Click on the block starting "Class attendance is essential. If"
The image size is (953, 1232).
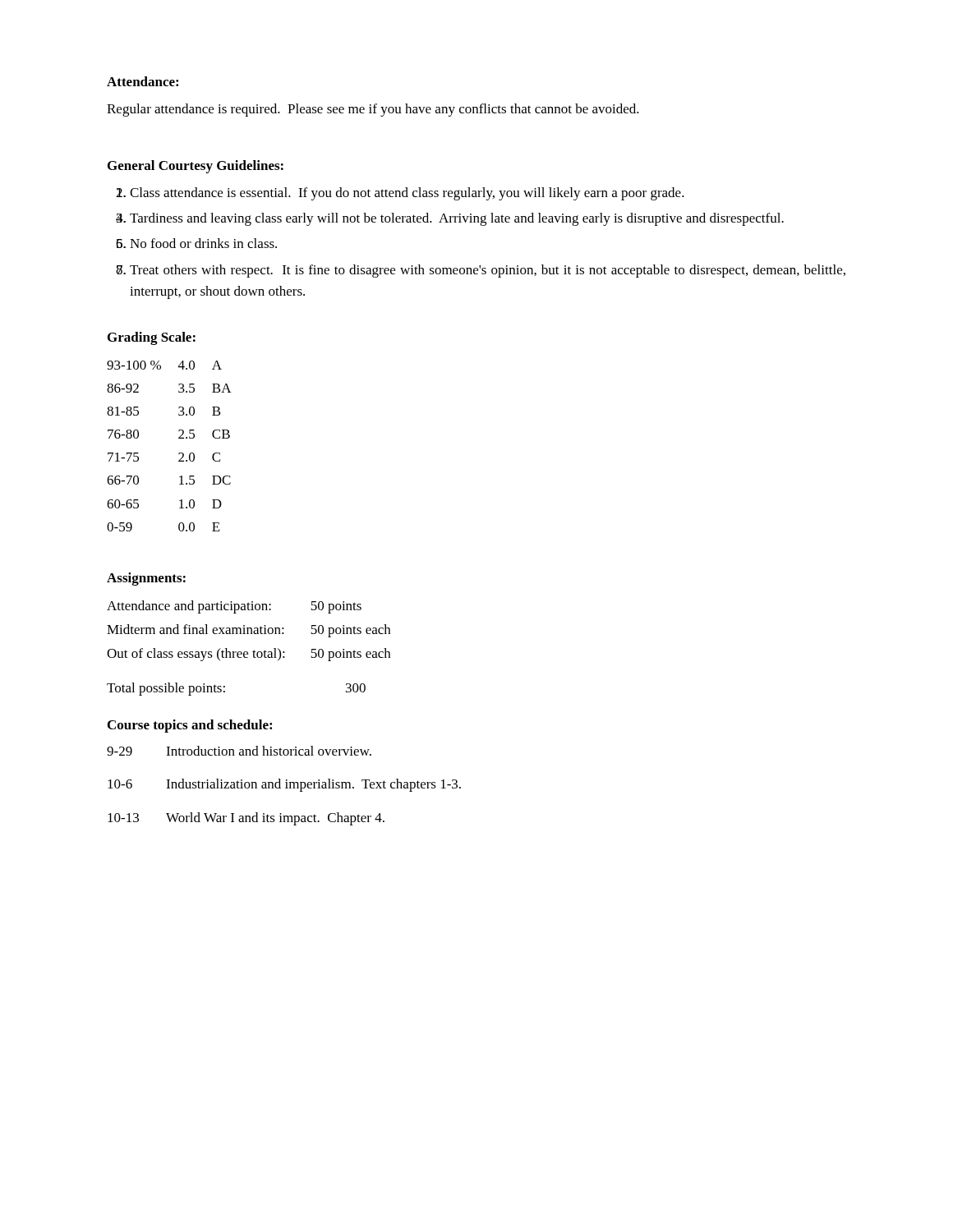coord(488,193)
